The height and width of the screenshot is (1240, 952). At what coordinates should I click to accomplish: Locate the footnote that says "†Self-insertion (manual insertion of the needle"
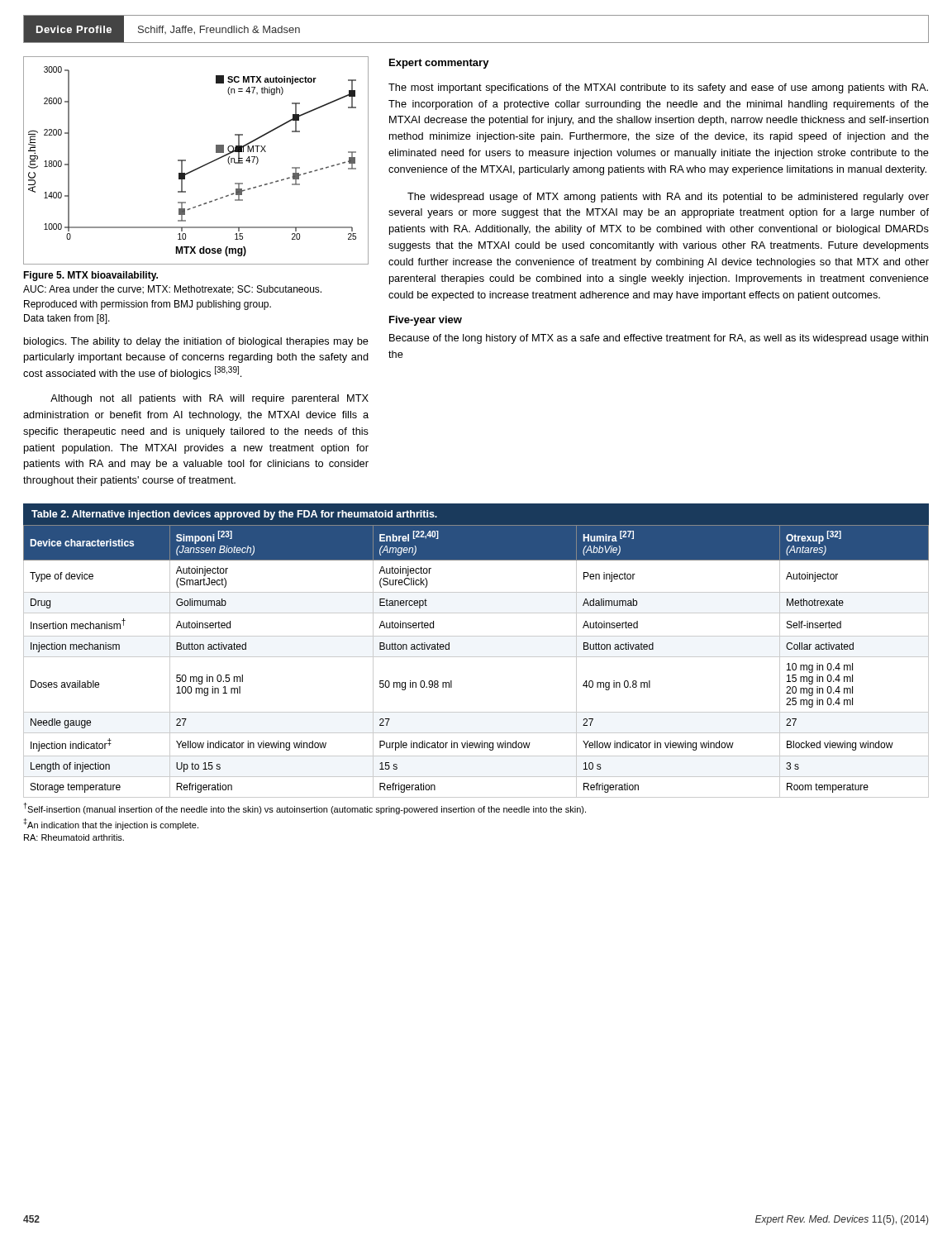click(x=305, y=822)
